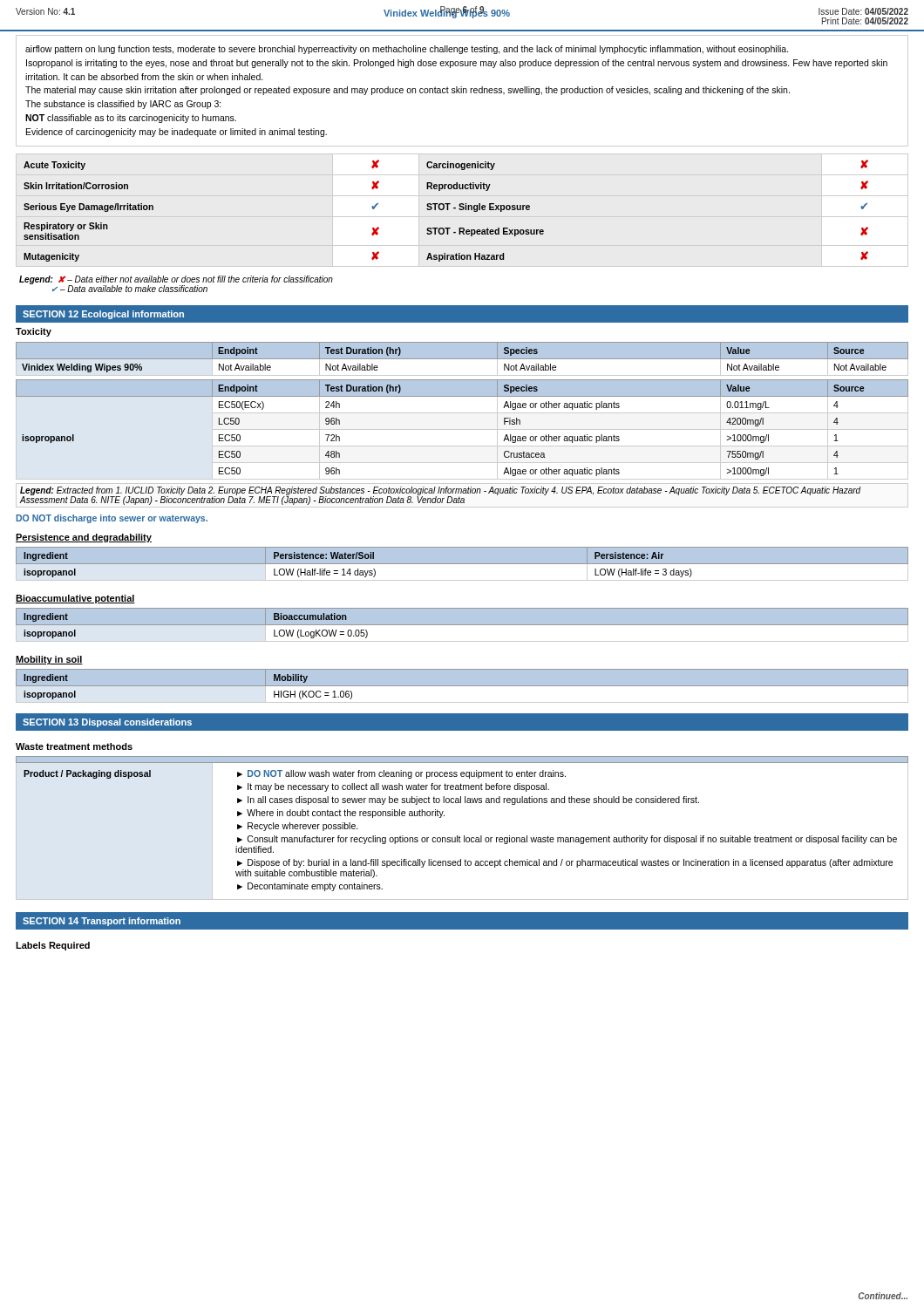This screenshot has height=1308, width=924.
Task: Select the block starting "Mobility in soil"
Action: tap(49, 659)
